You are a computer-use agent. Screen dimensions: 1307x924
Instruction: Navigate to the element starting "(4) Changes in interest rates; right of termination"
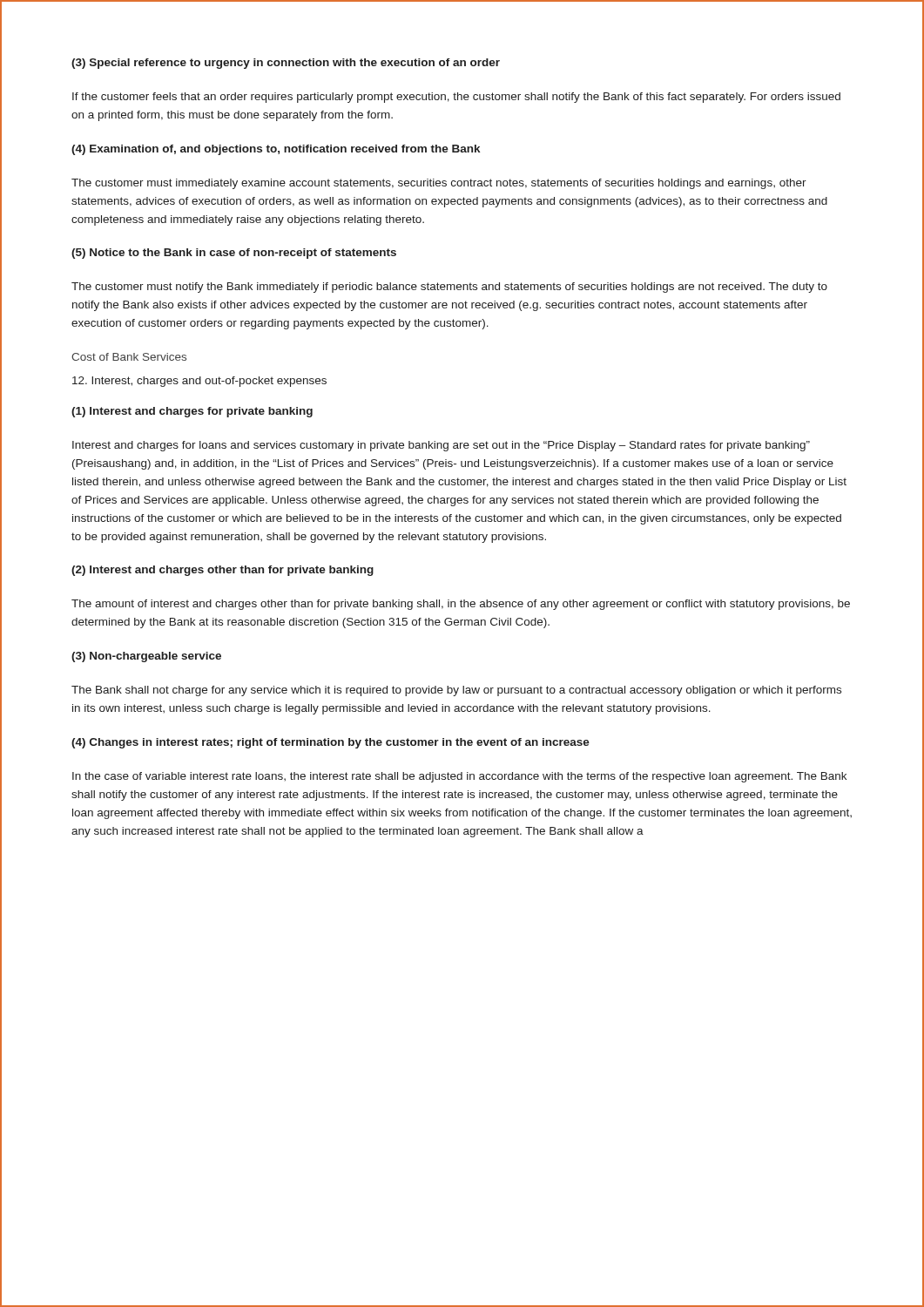click(462, 743)
